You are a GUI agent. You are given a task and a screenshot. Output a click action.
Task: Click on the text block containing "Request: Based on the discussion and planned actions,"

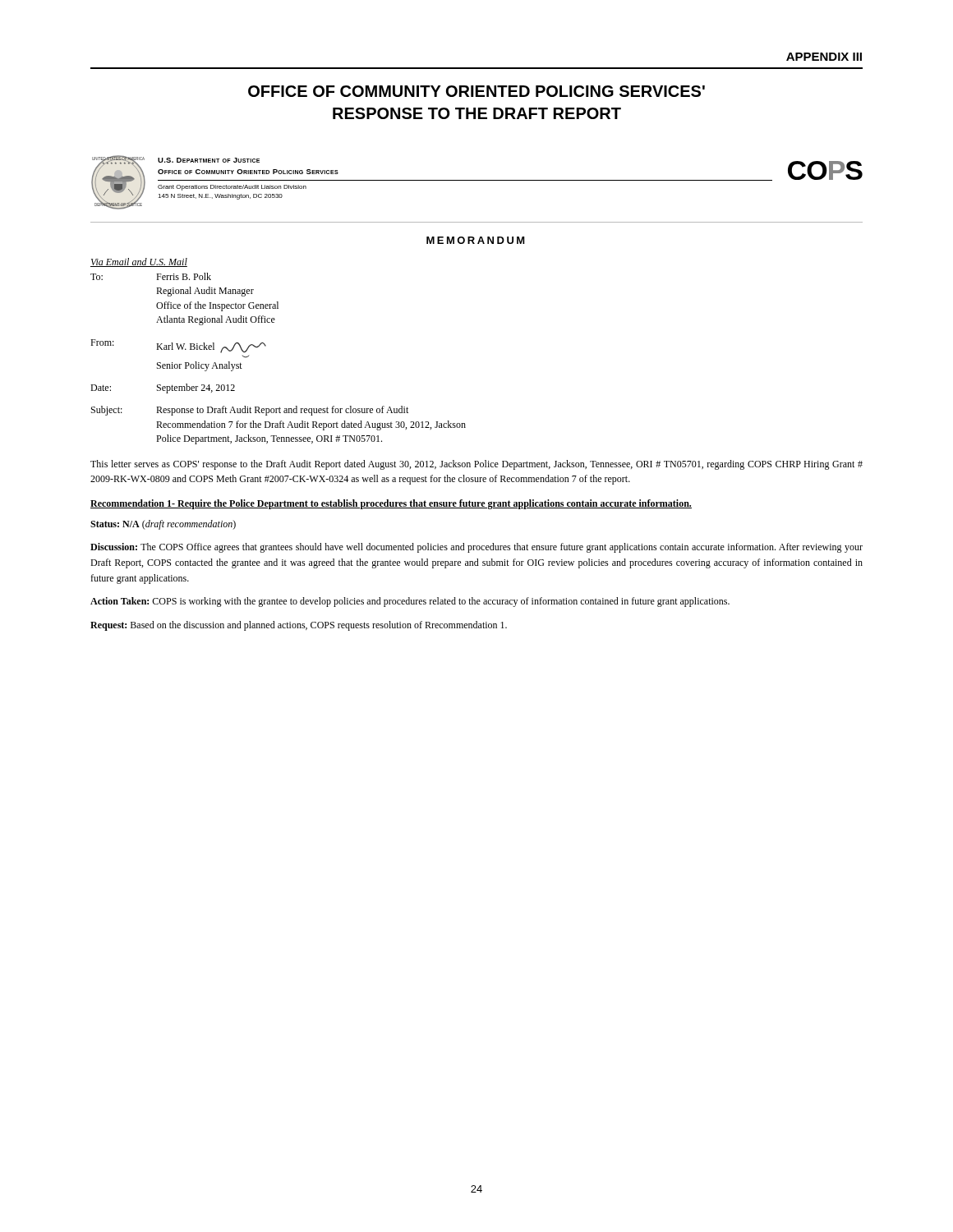(299, 625)
